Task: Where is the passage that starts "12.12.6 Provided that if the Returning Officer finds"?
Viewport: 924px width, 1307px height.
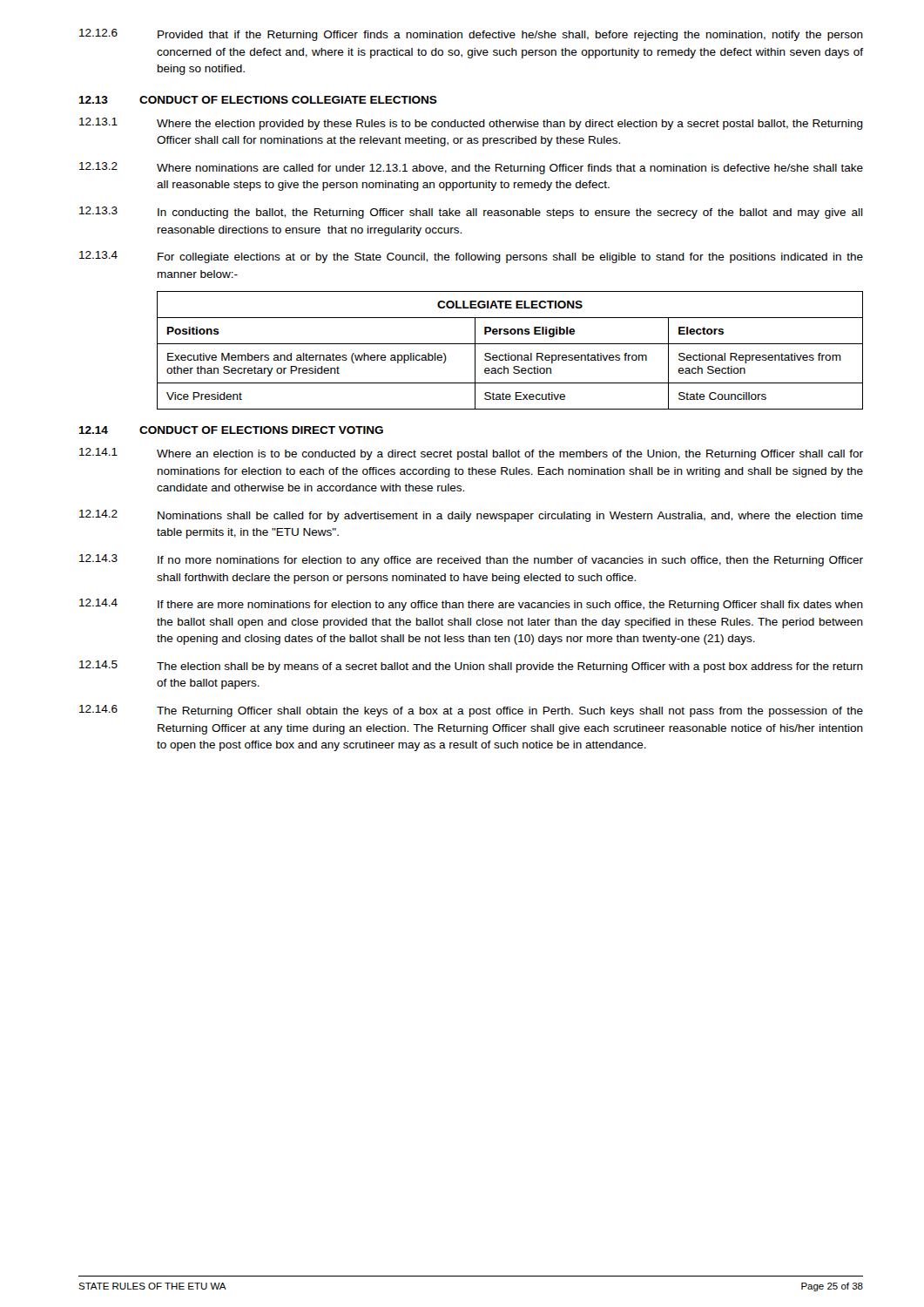Action: (x=471, y=52)
